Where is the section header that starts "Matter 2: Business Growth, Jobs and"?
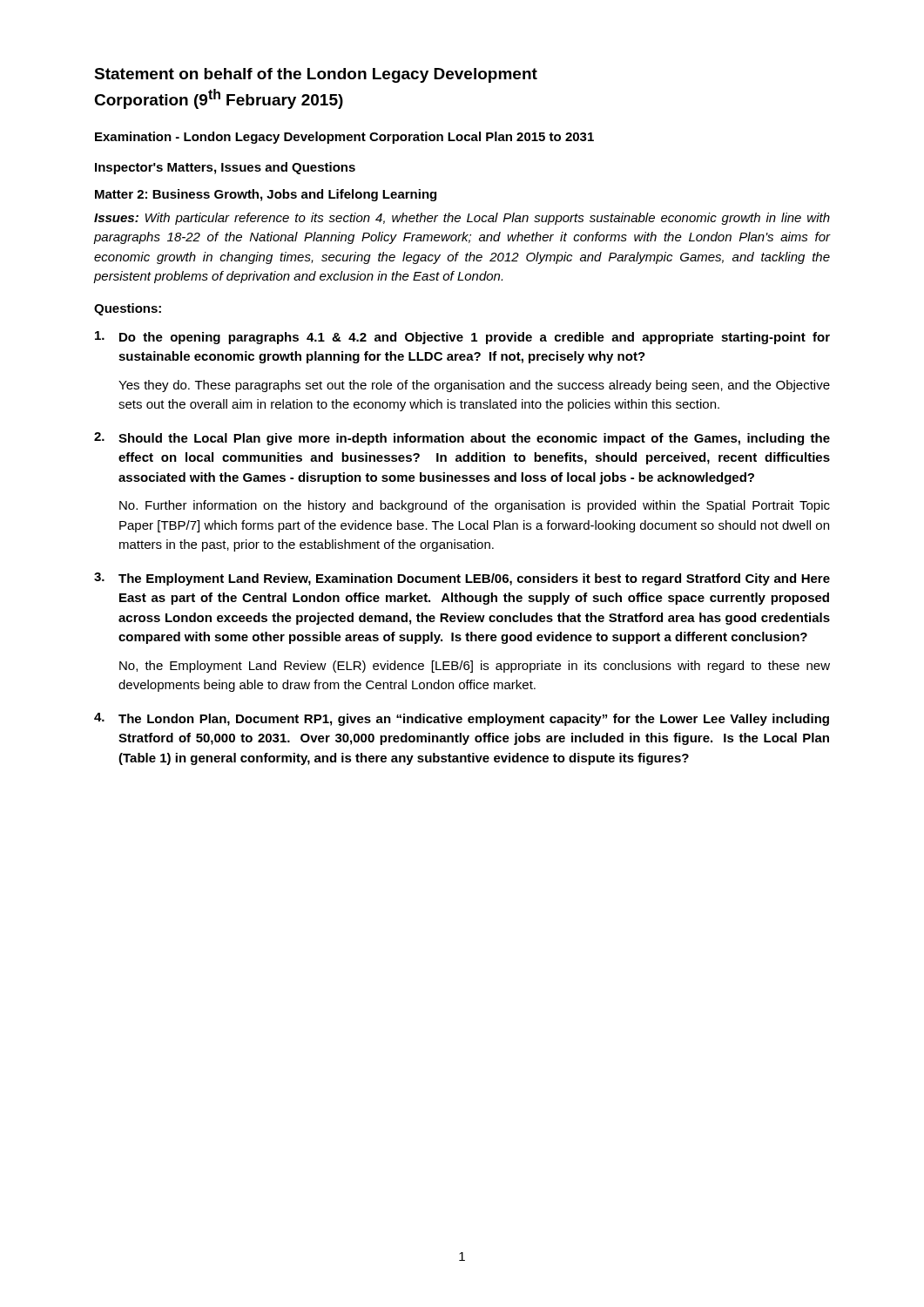The width and height of the screenshot is (924, 1307). 266,194
